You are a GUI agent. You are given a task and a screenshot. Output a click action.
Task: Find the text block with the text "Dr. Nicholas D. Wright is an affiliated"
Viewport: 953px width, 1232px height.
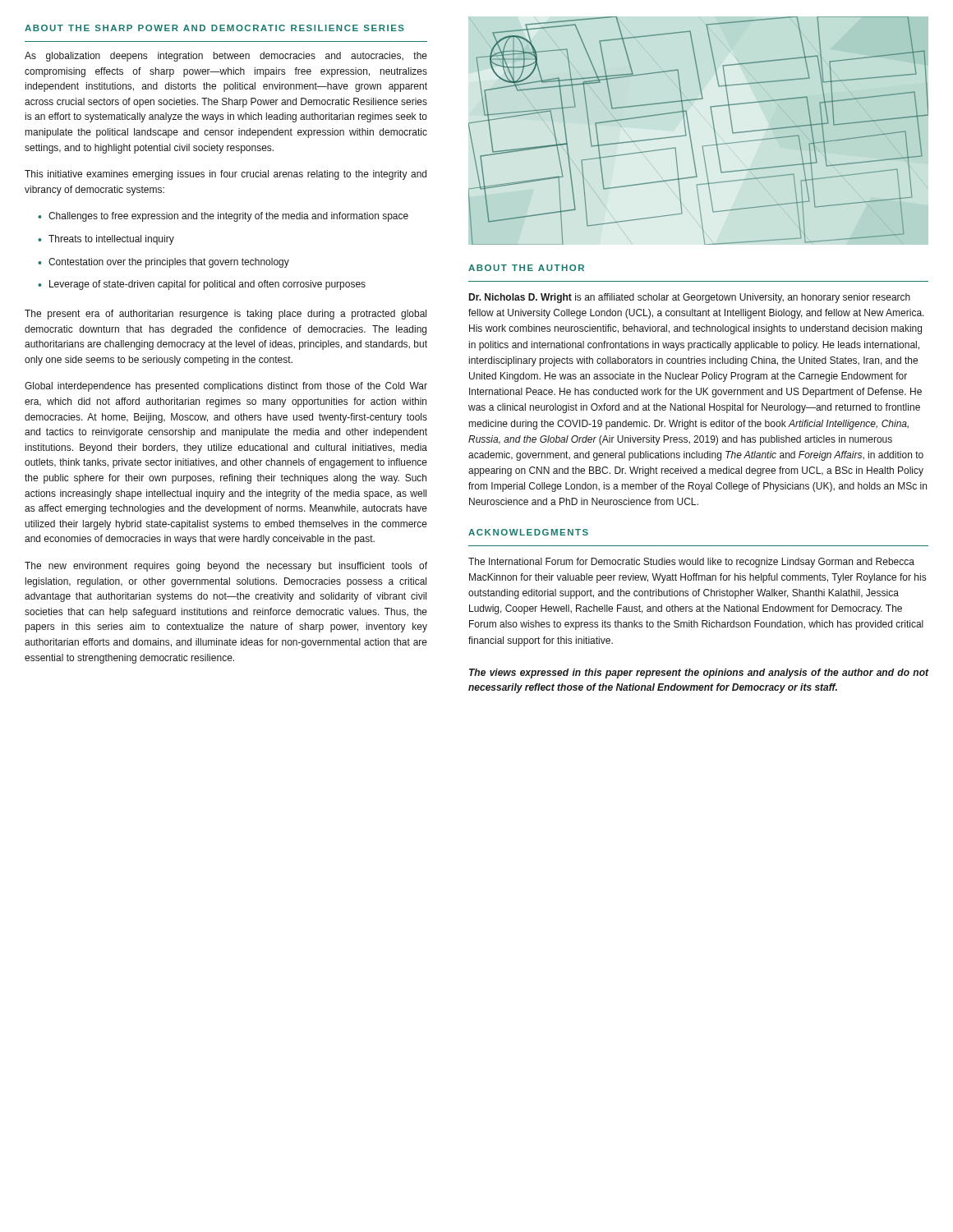tap(698, 400)
